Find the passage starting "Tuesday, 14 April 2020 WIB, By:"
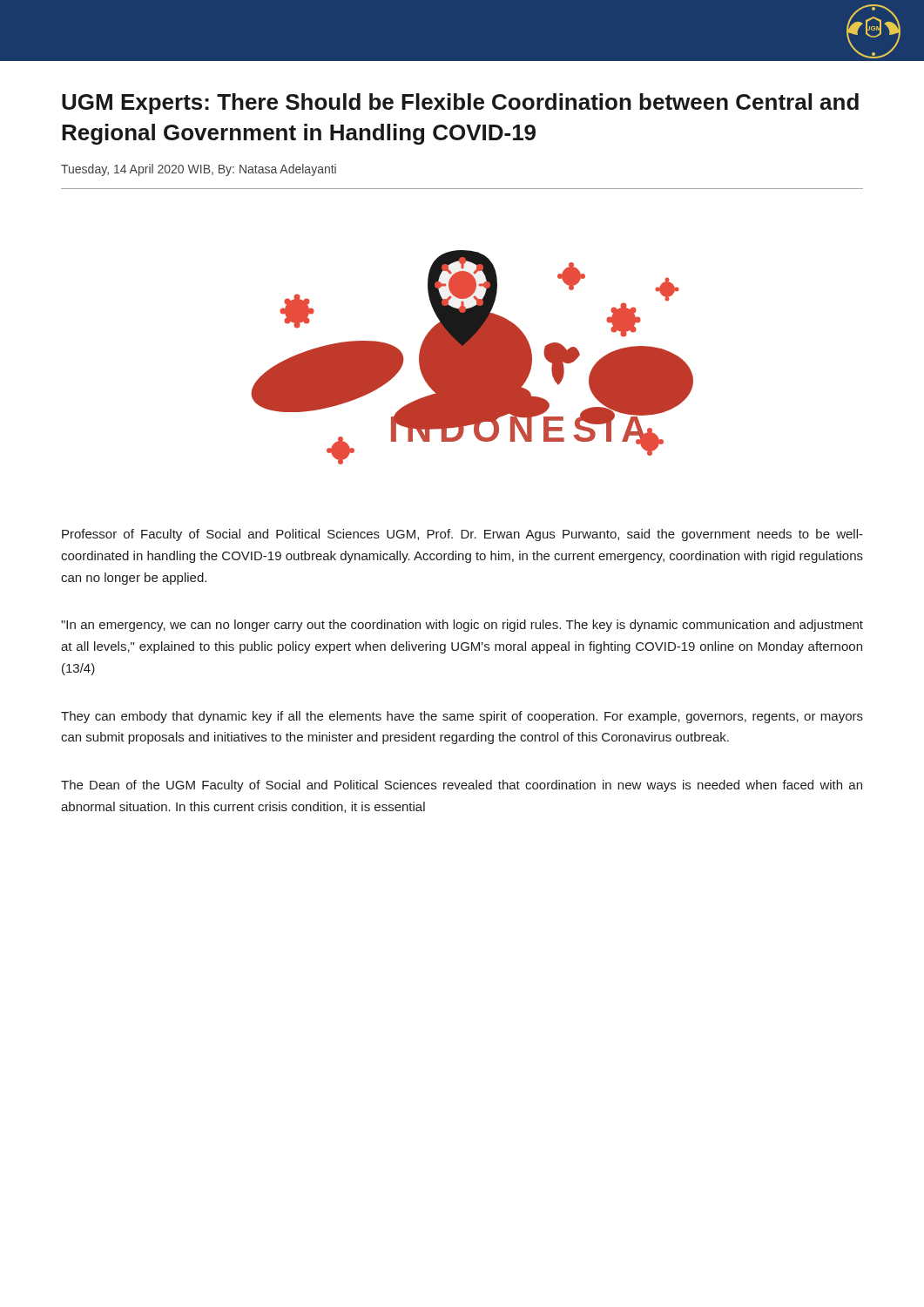Screen dimensions: 1307x924 (x=199, y=169)
